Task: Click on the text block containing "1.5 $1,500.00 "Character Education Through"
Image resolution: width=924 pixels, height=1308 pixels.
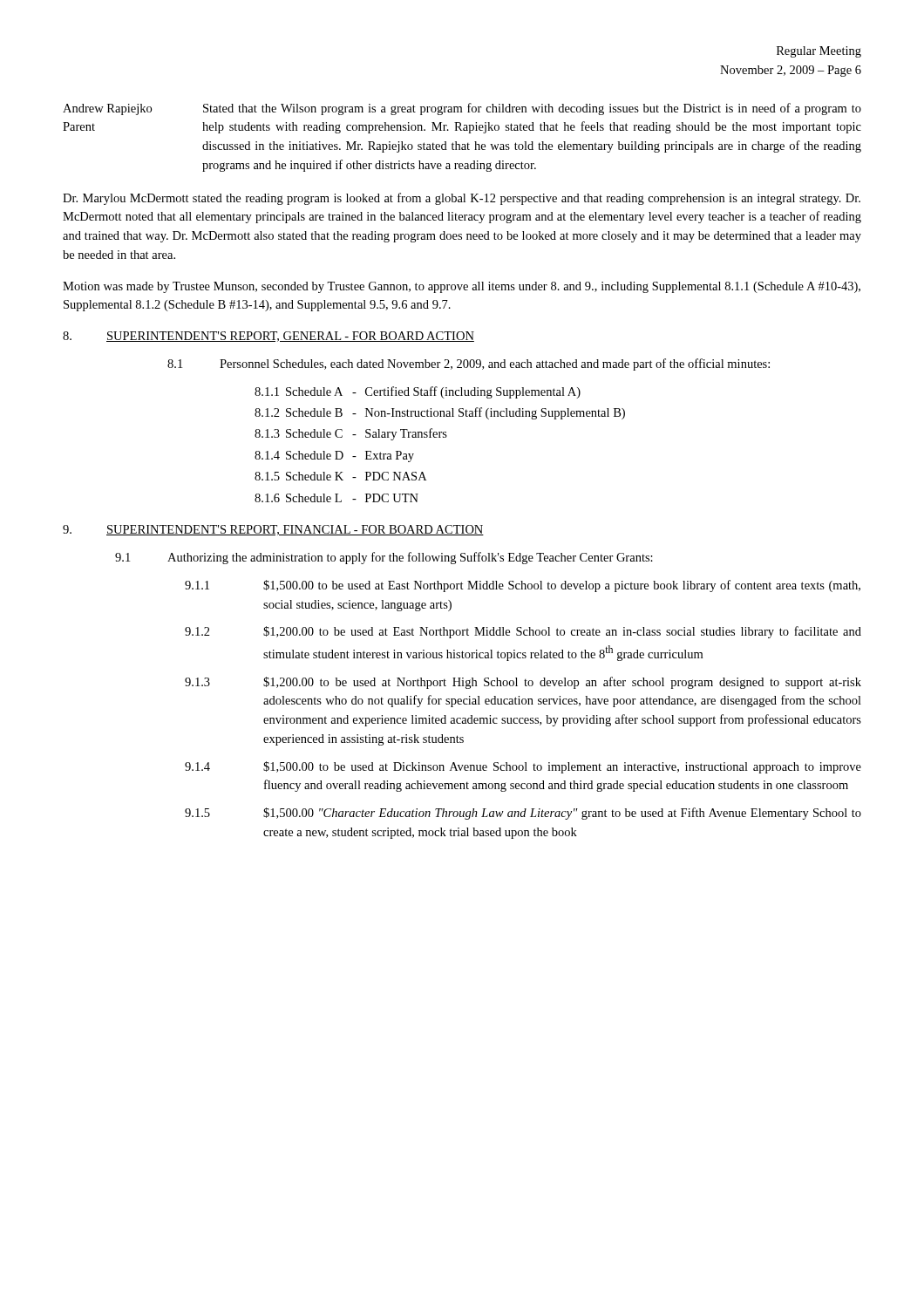Action: (462, 823)
